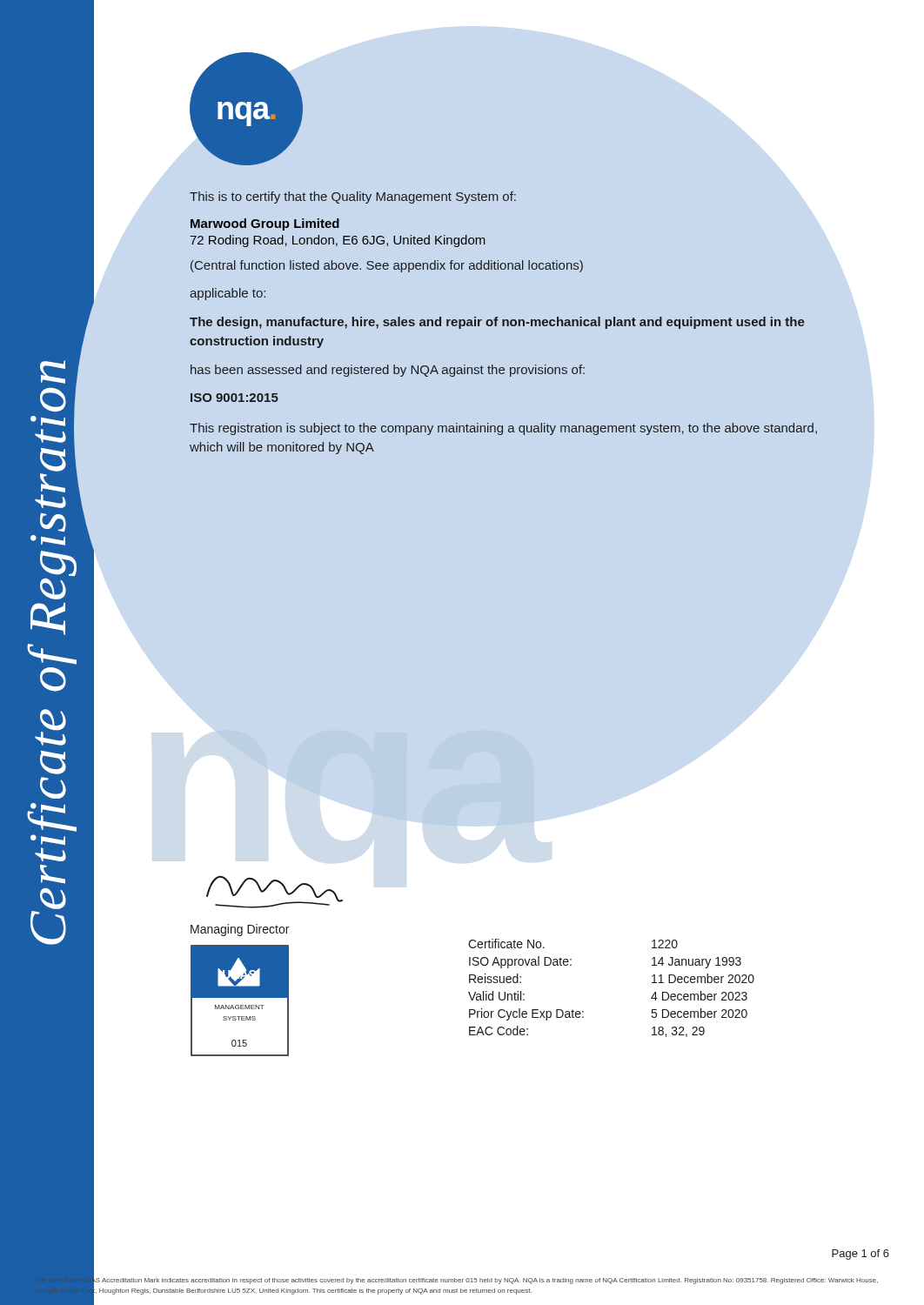Select the illustration
924x1305 pixels.
[x=277, y=883]
